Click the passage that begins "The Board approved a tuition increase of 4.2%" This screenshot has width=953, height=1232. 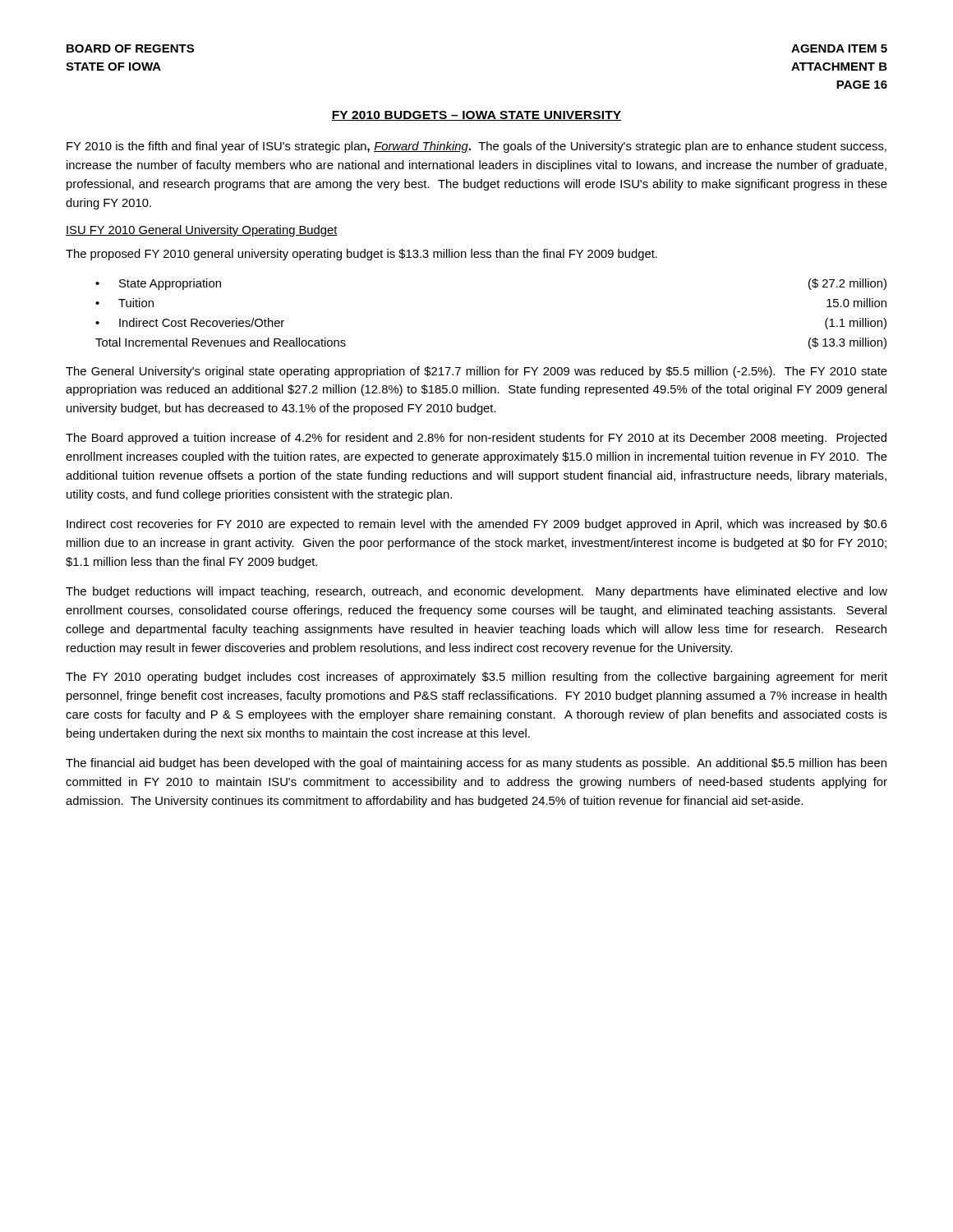(476, 466)
